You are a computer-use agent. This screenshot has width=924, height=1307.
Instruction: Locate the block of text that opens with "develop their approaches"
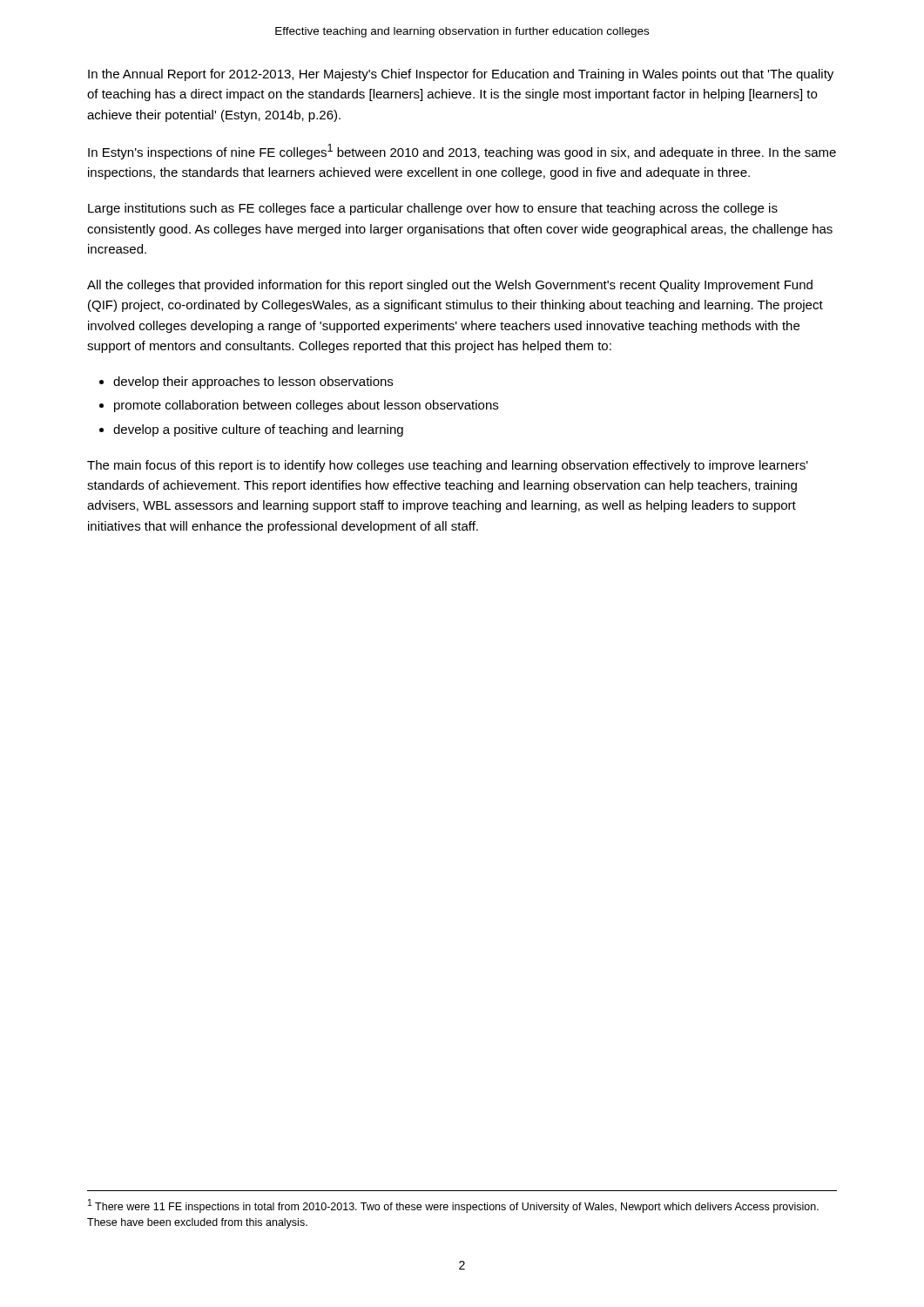pyautogui.click(x=253, y=381)
